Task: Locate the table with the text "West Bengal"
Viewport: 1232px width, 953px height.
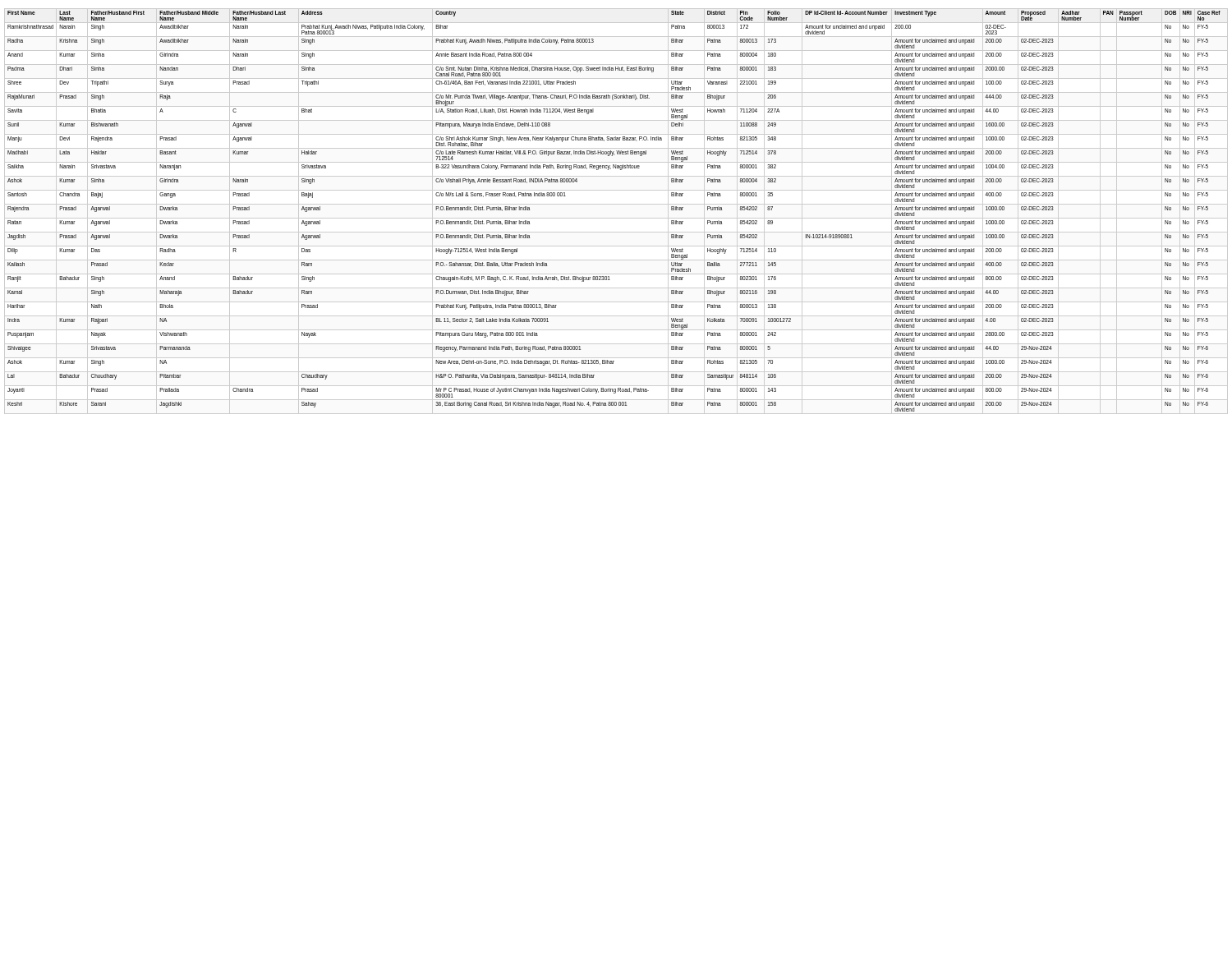Action: pos(616,211)
